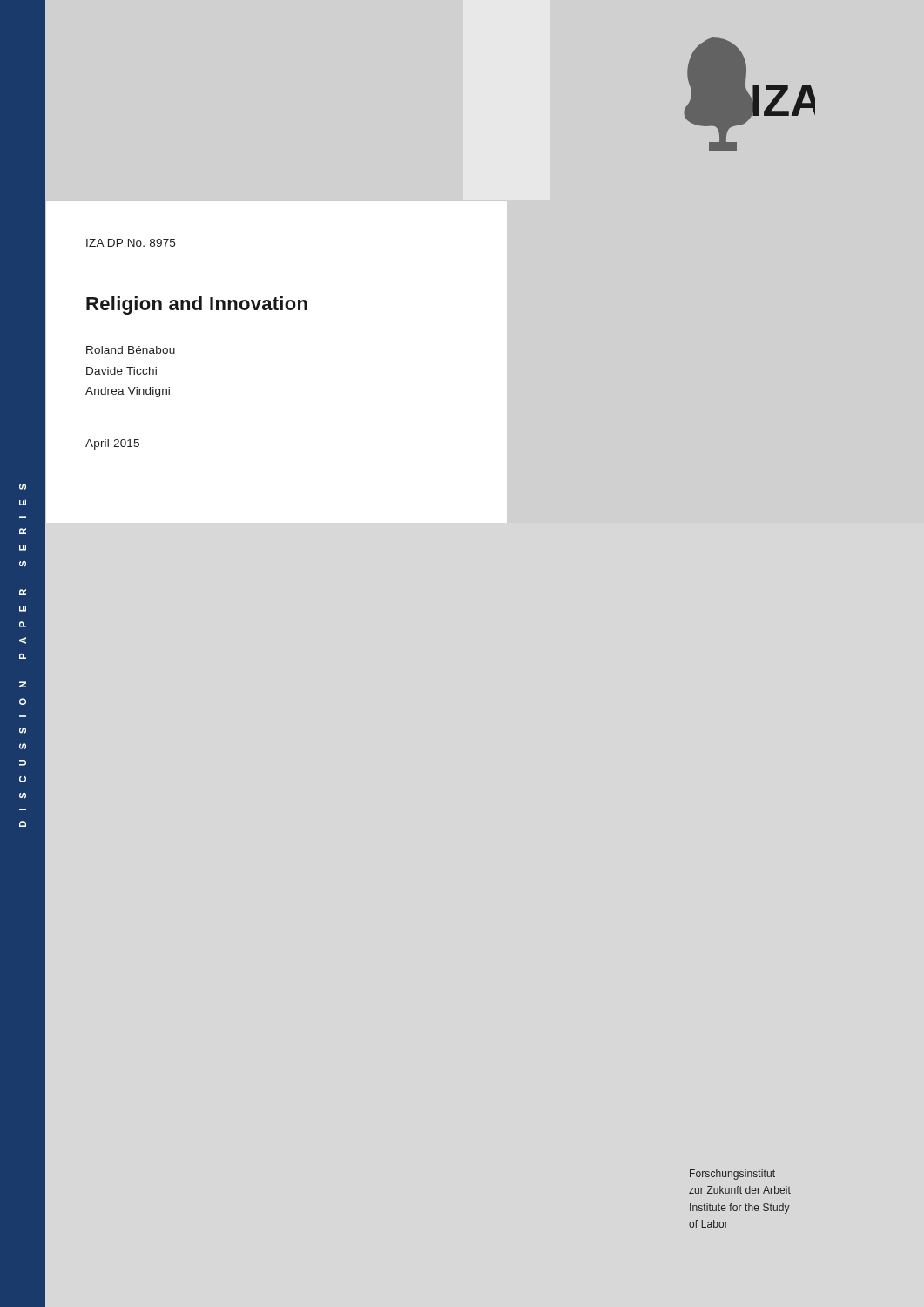Locate the logo
Image resolution: width=924 pixels, height=1307 pixels.
pos(737,100)
